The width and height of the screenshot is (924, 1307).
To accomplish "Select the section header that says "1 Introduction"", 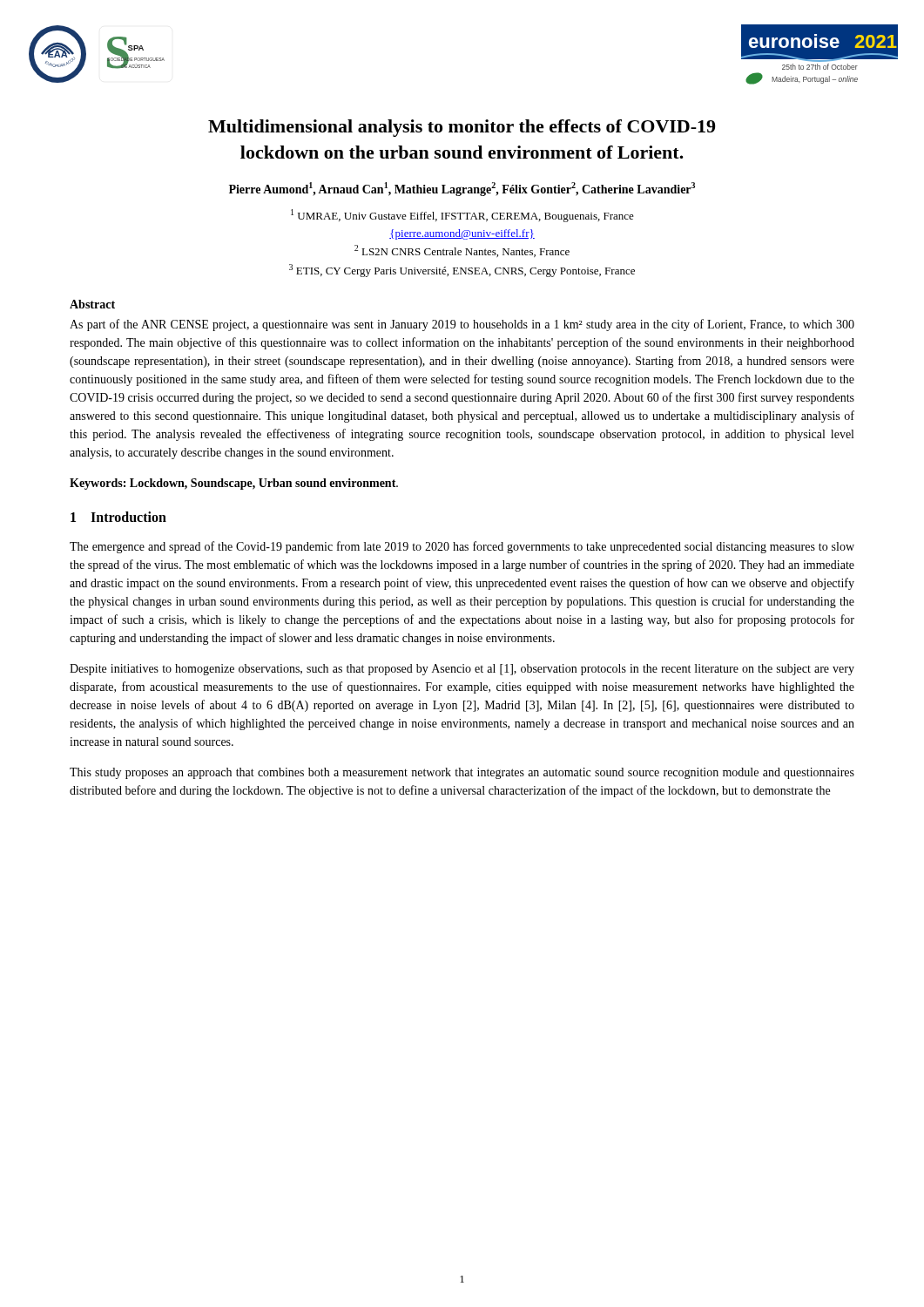I will point(118,517).
